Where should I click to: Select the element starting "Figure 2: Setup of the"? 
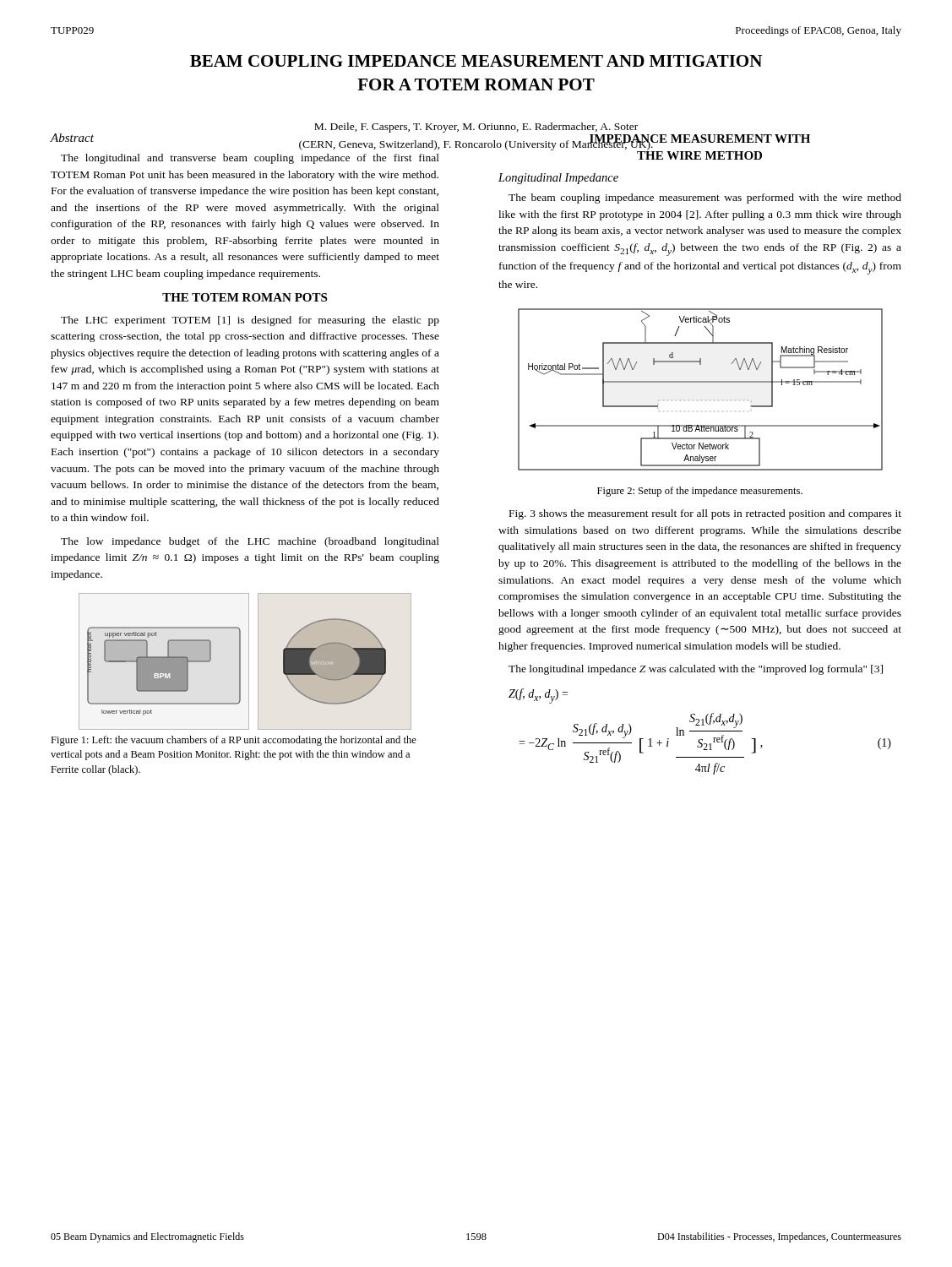700,491
